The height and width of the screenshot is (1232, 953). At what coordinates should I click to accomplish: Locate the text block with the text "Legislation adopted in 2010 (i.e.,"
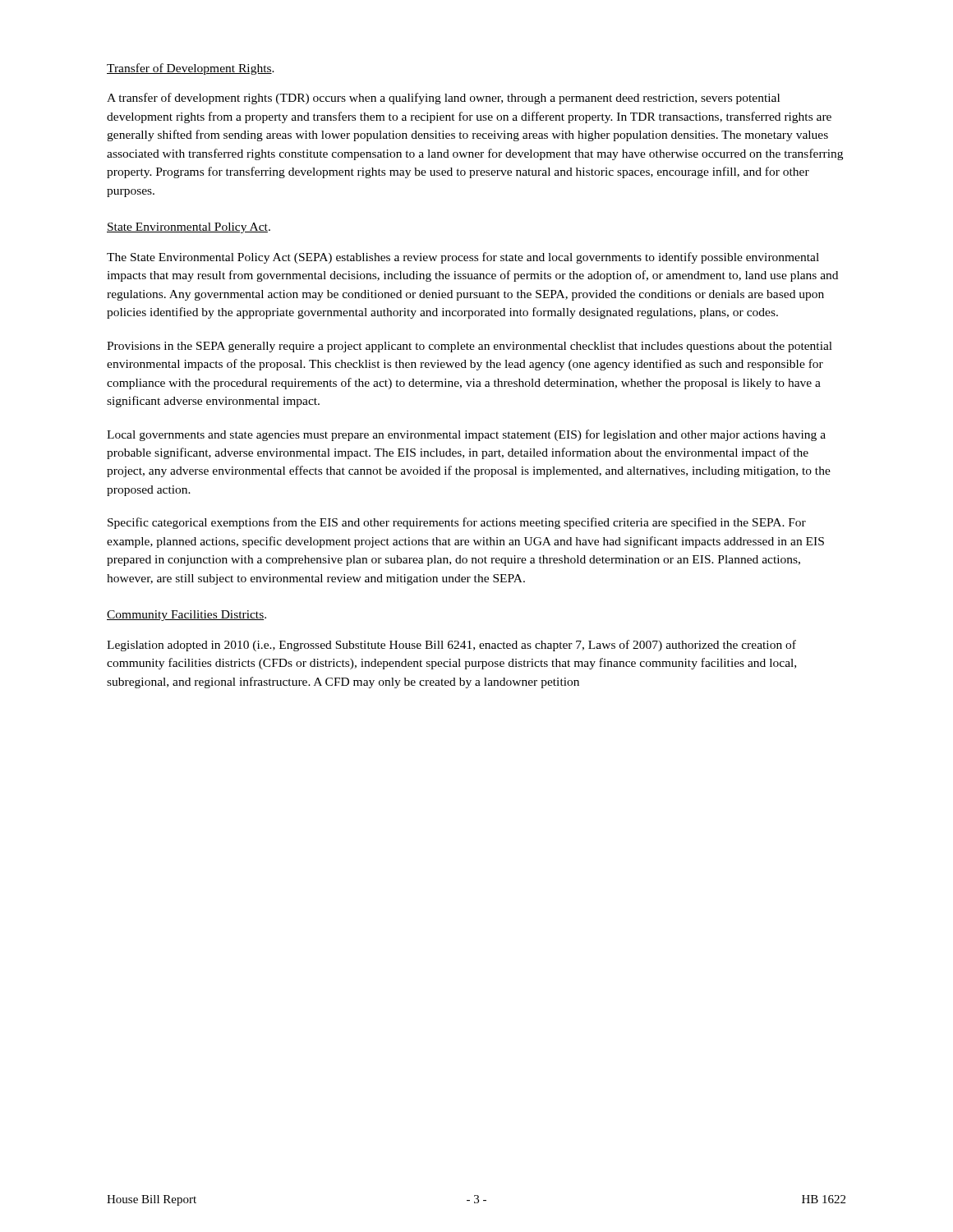coord(452,663)
